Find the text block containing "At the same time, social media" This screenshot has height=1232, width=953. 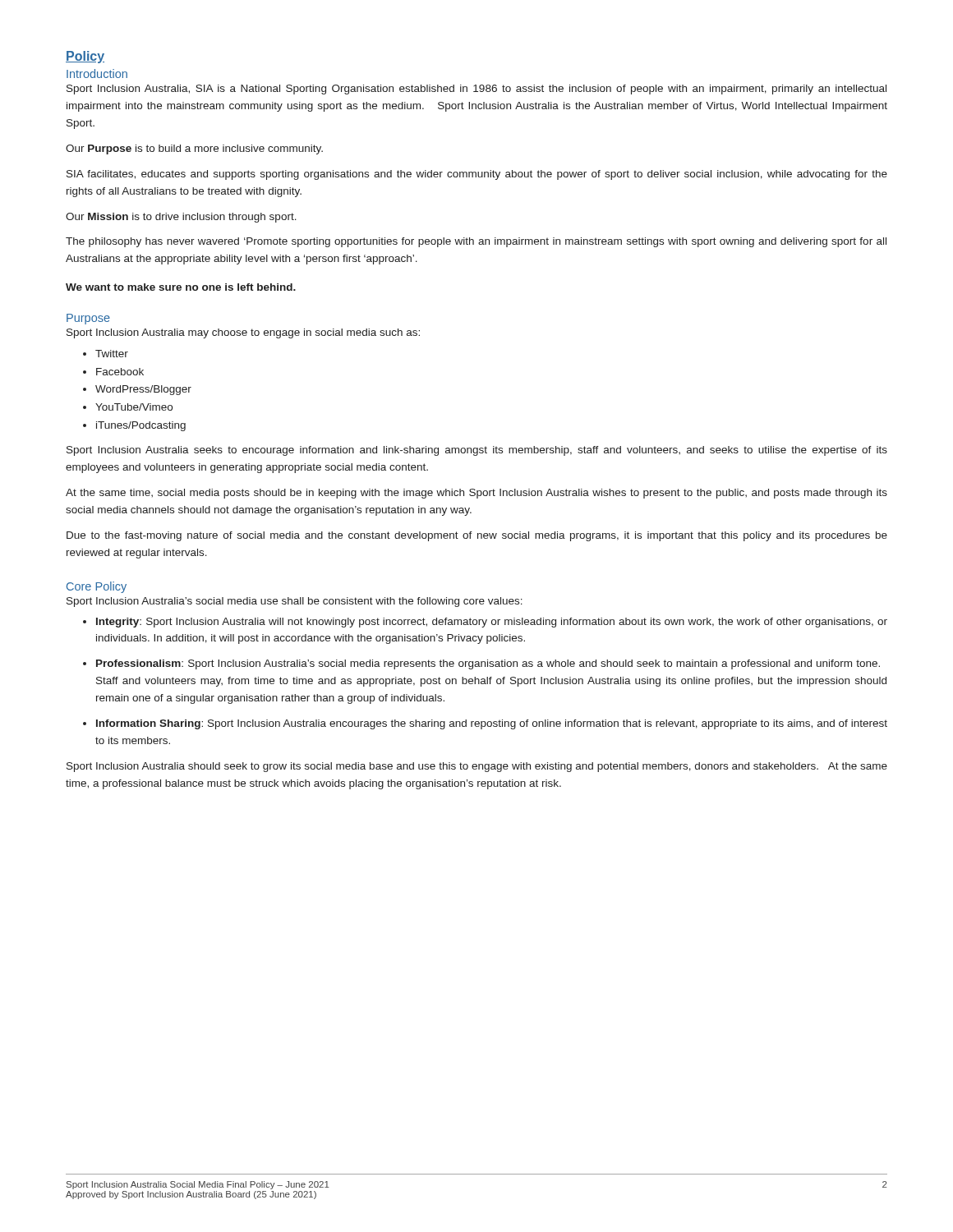pos(476,501)
